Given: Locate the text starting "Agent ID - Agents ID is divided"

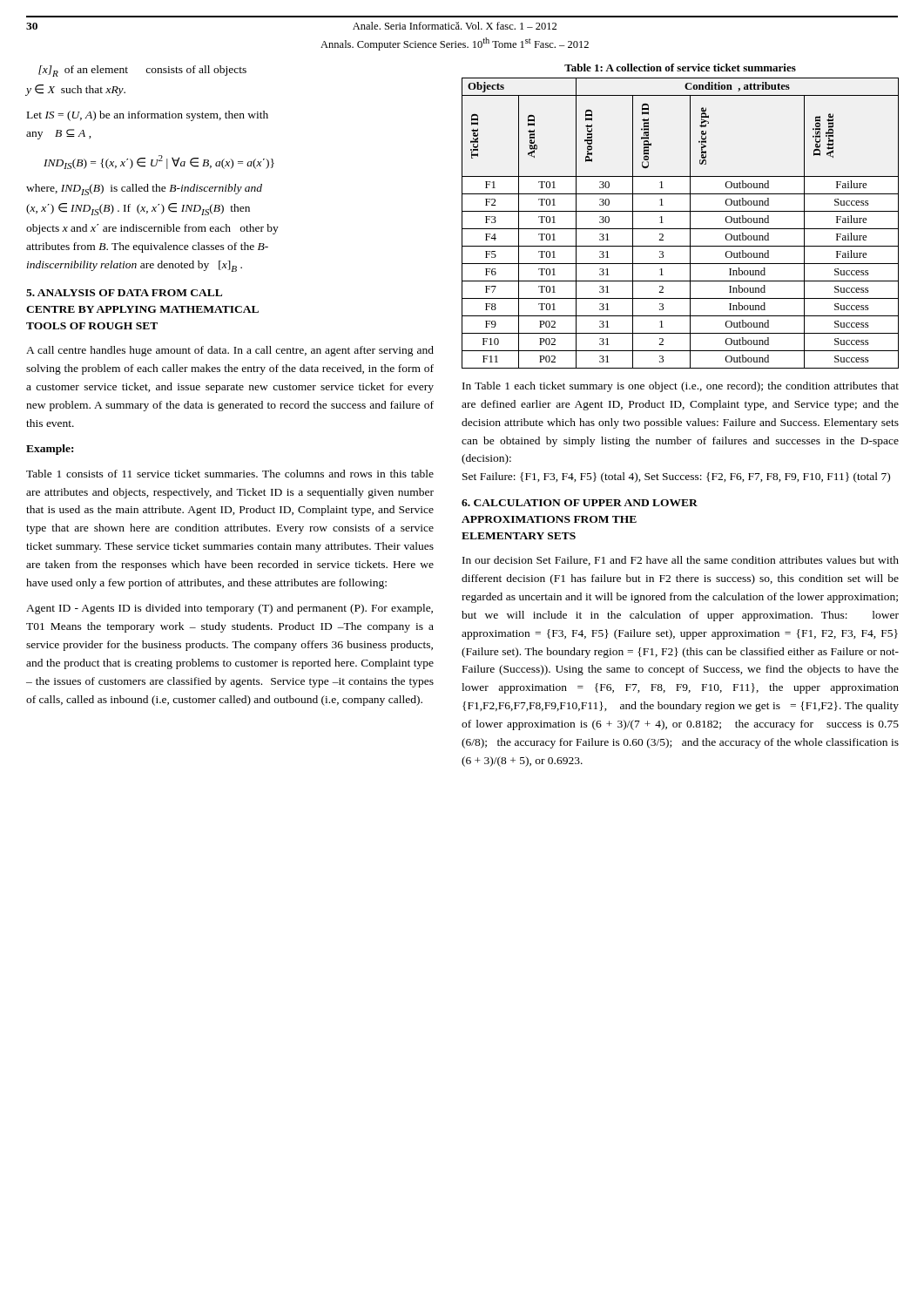Looking at the screenshot, I should click(x=230, y=653).
